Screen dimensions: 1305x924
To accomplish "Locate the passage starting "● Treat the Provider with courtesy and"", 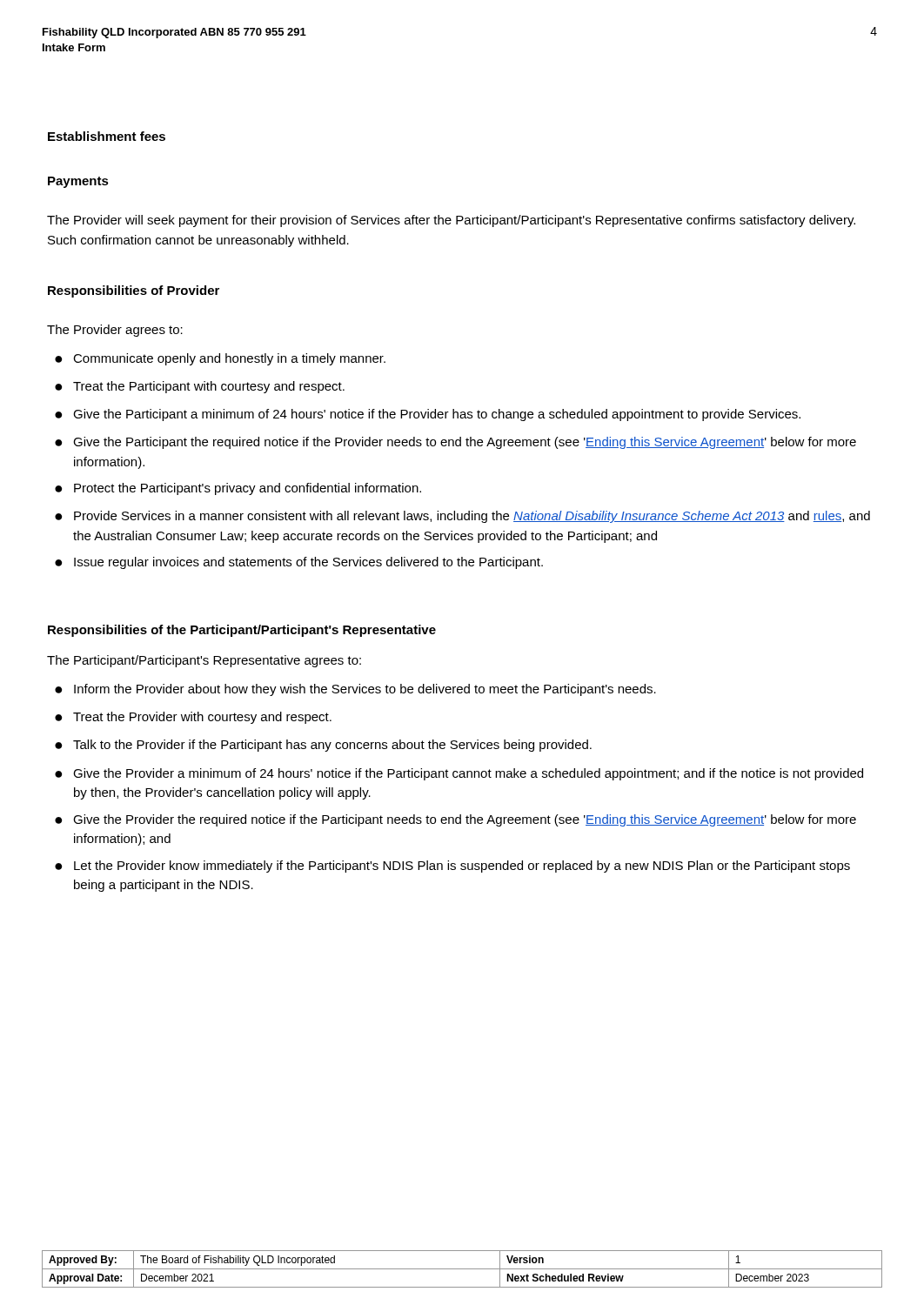I will pos(193,718).
